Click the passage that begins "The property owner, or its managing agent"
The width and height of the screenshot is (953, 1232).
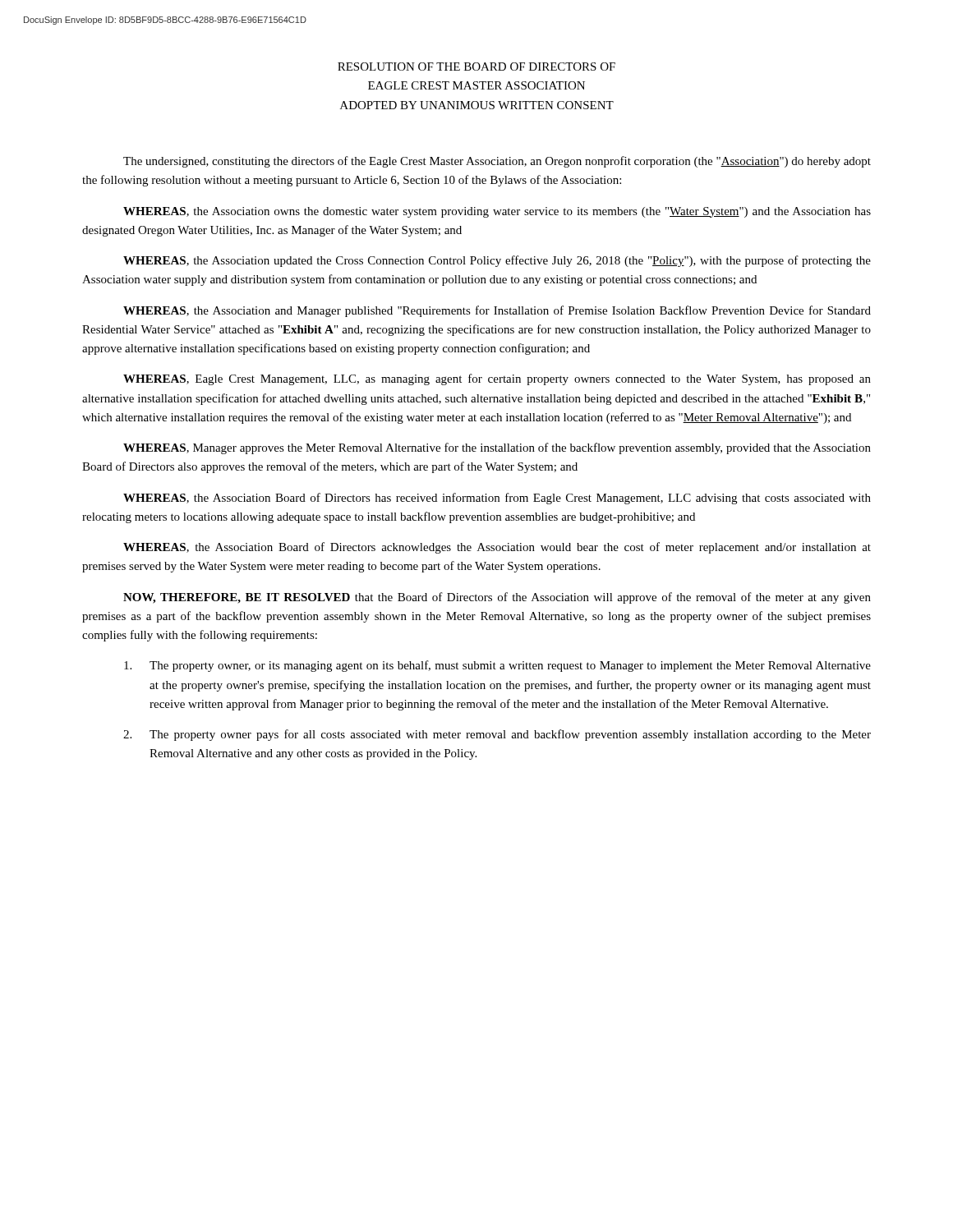click(x=497, y=685)
